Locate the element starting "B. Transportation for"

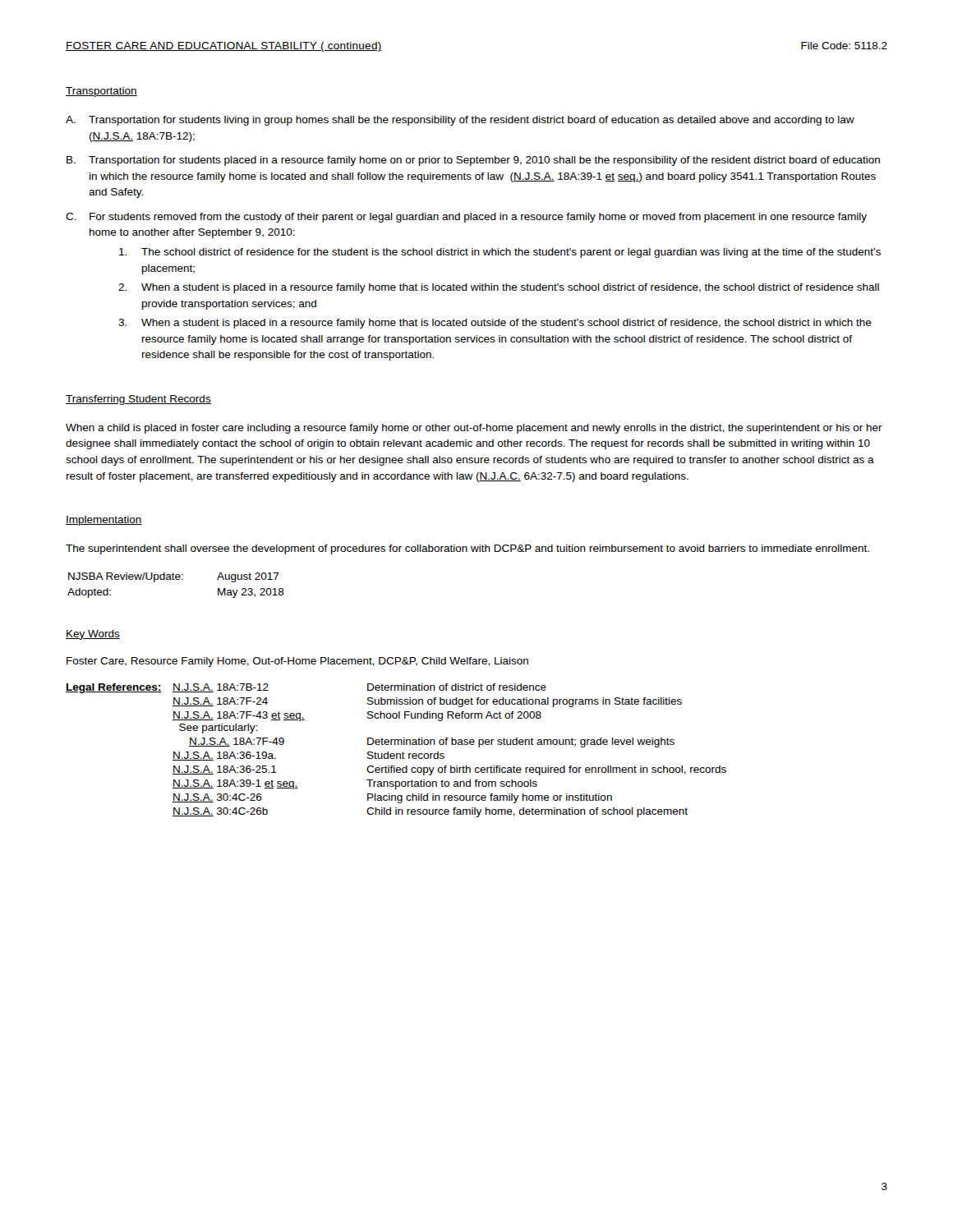pos(476,176)
